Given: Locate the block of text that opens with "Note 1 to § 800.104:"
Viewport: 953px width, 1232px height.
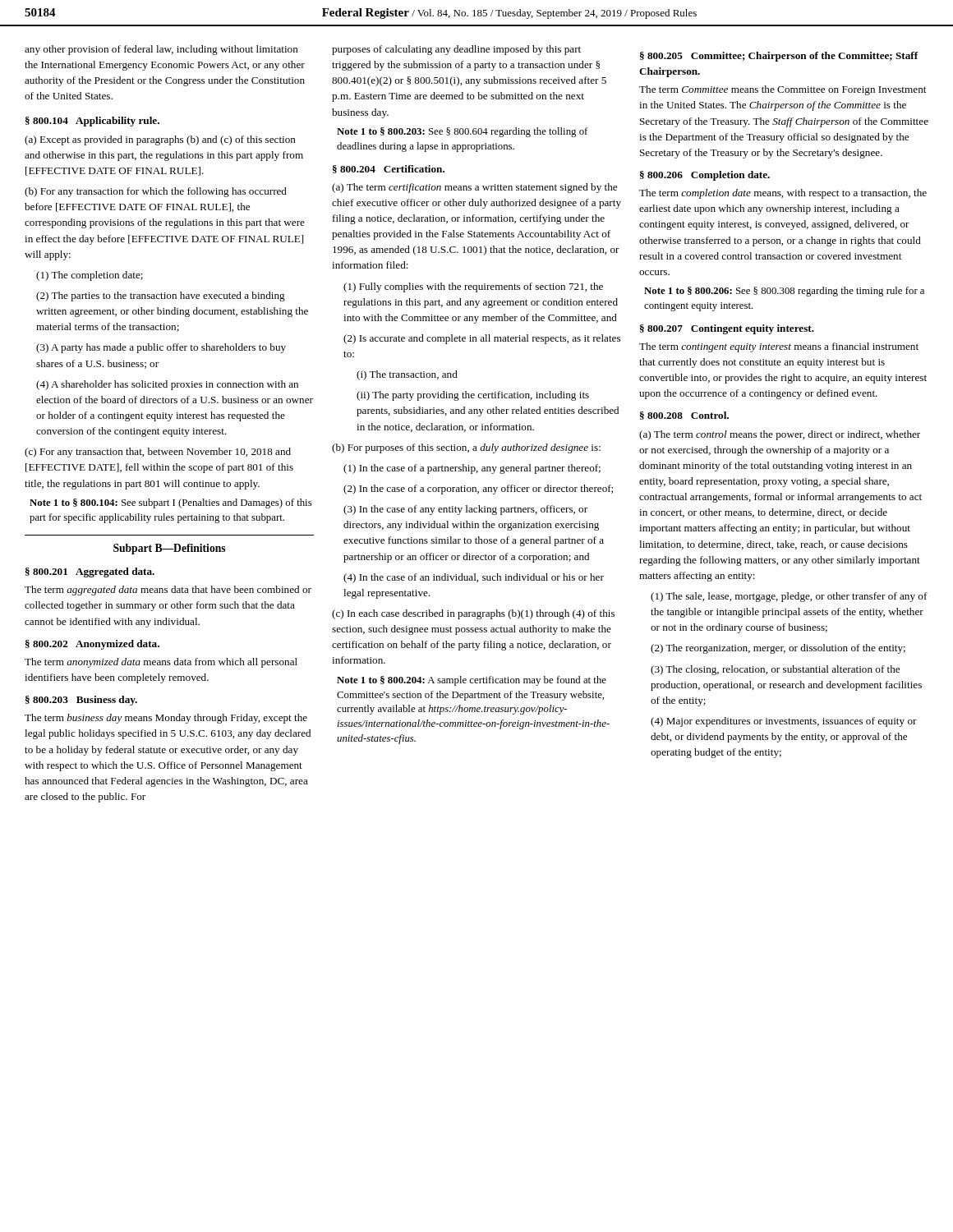Looking at the screenshot, I should point(172,510).
